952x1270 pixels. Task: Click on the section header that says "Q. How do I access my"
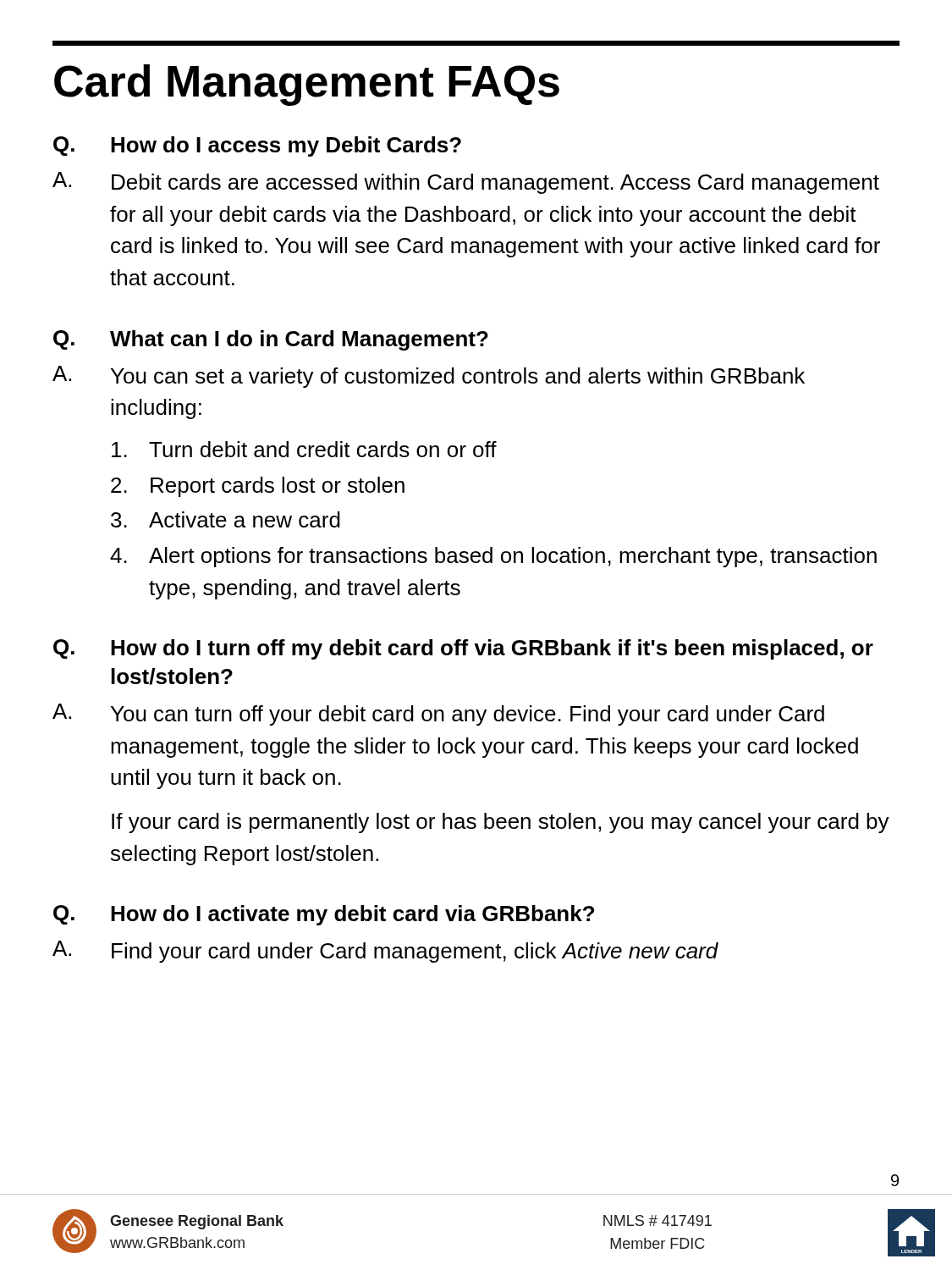click(257, 146)
